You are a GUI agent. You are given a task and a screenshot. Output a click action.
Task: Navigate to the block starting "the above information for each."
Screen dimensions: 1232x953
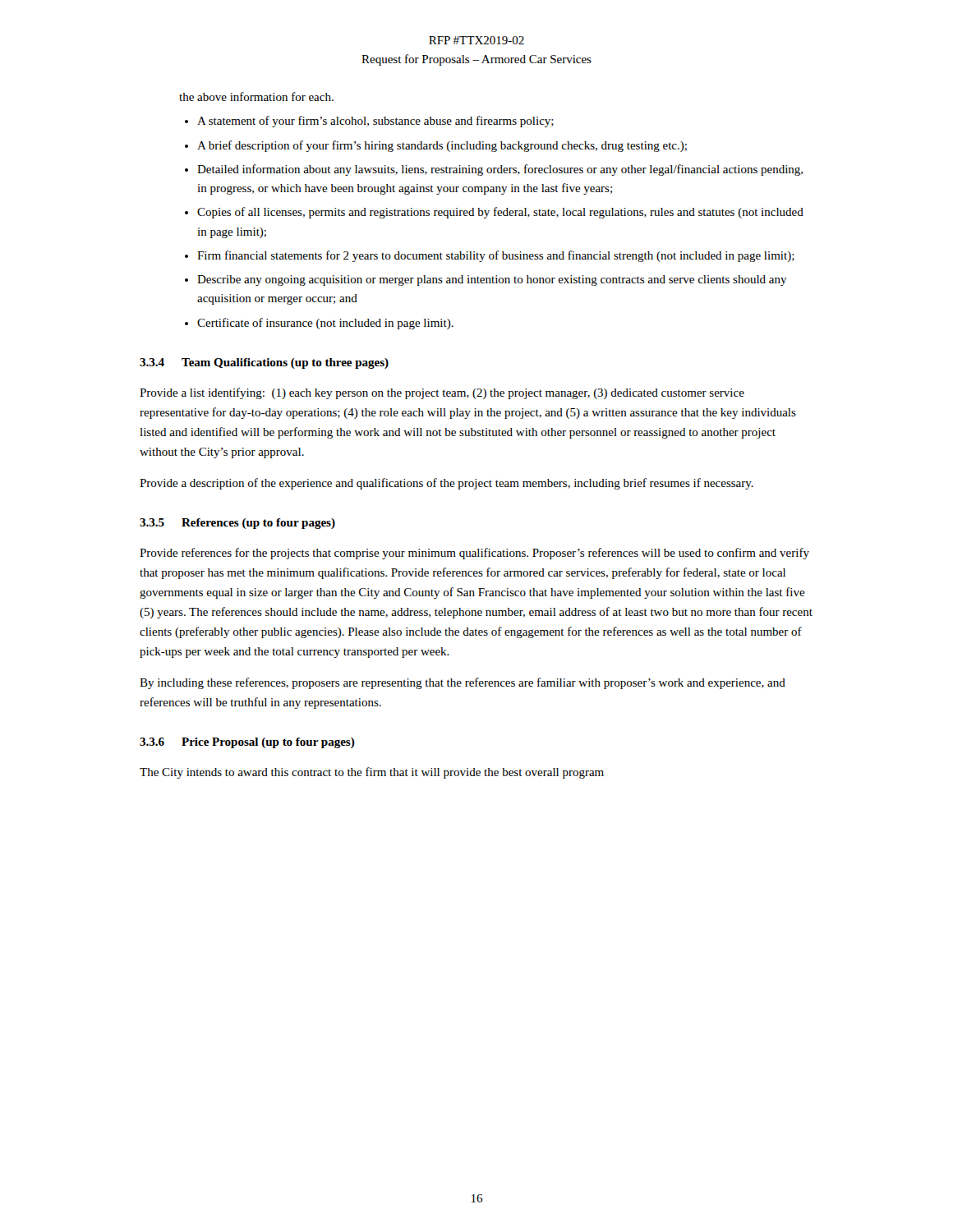tap(257, 97)
